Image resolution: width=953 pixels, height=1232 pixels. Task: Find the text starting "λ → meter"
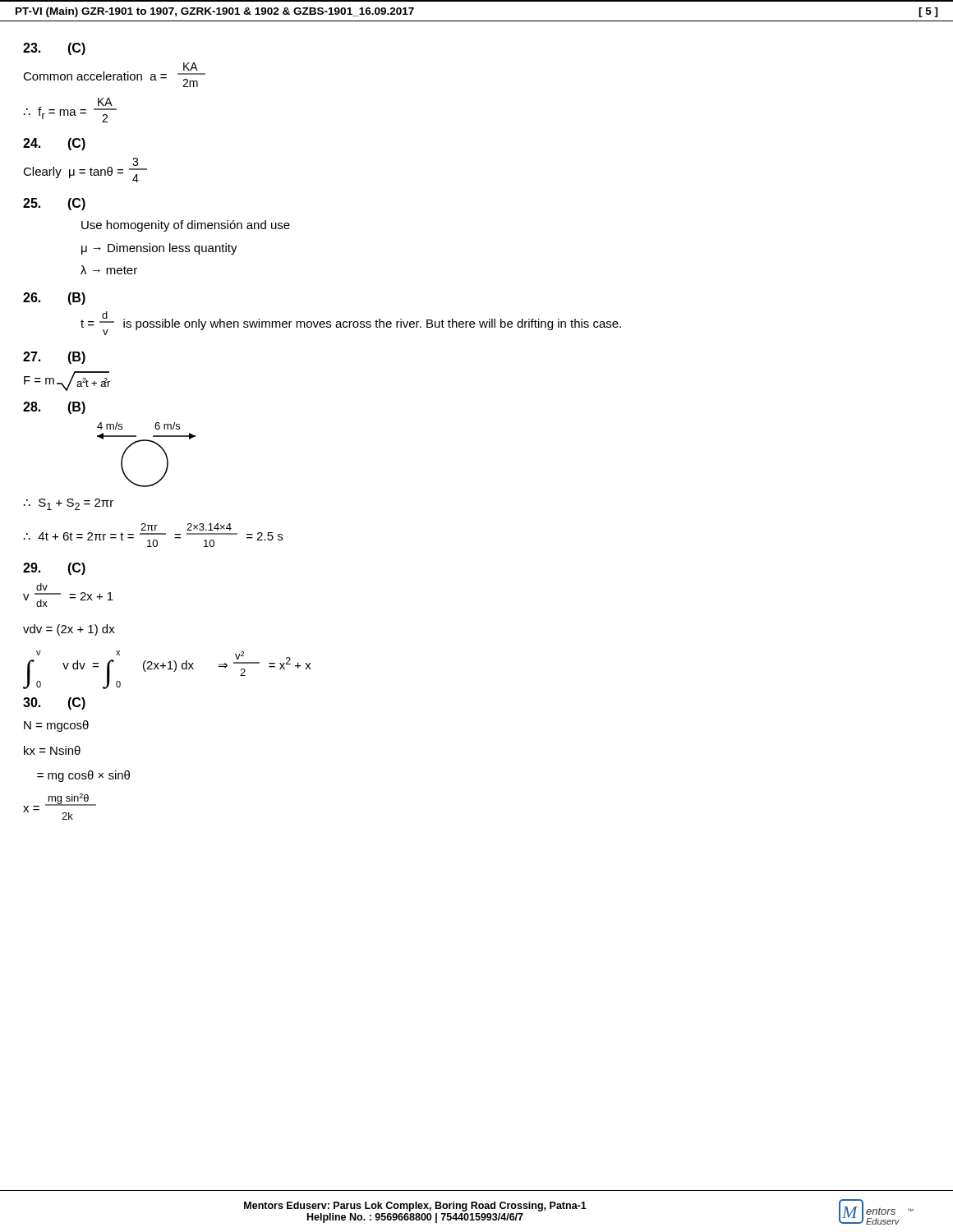[109, 270]
